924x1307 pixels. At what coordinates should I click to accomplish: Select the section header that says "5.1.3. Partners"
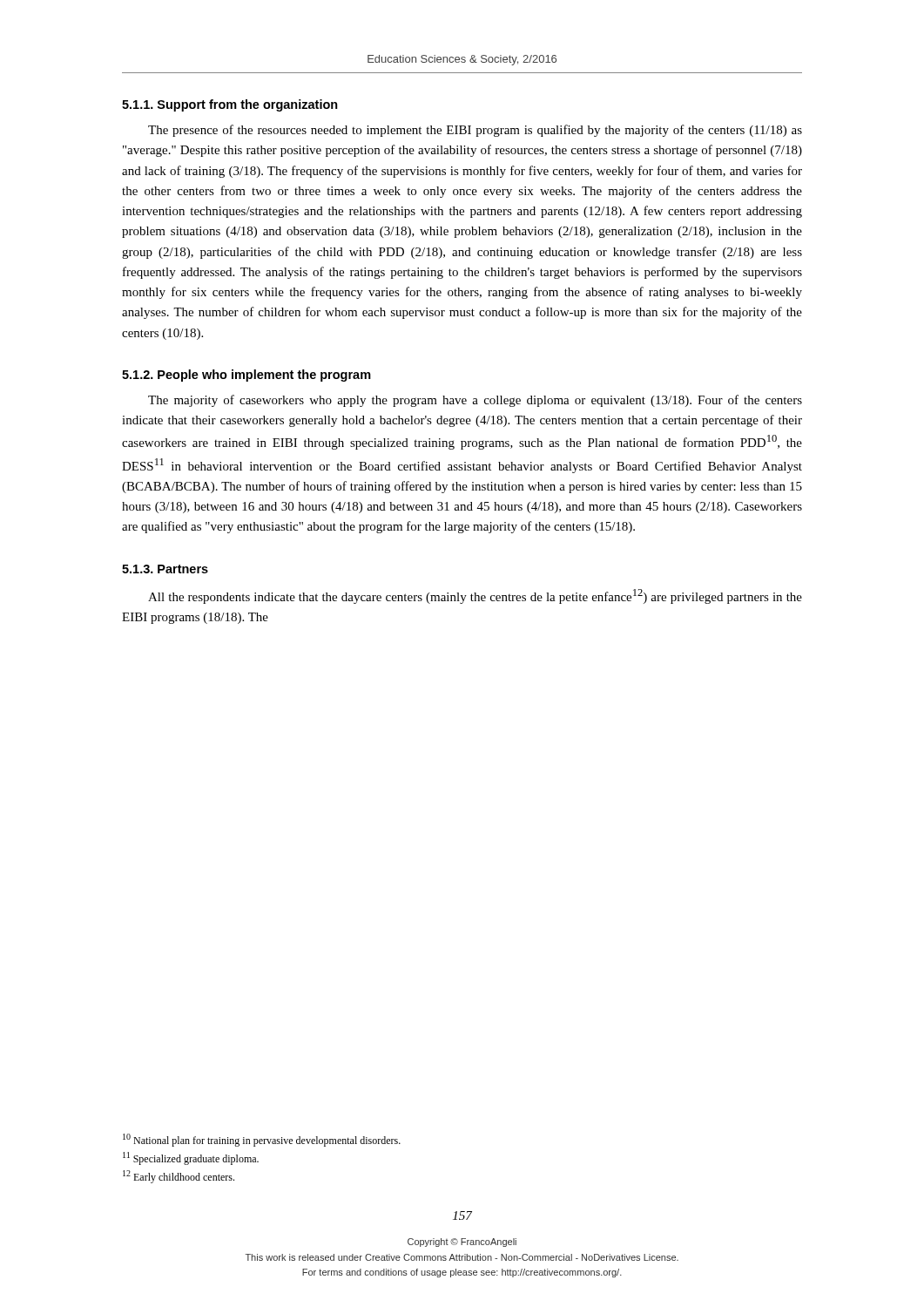[165, 569]
